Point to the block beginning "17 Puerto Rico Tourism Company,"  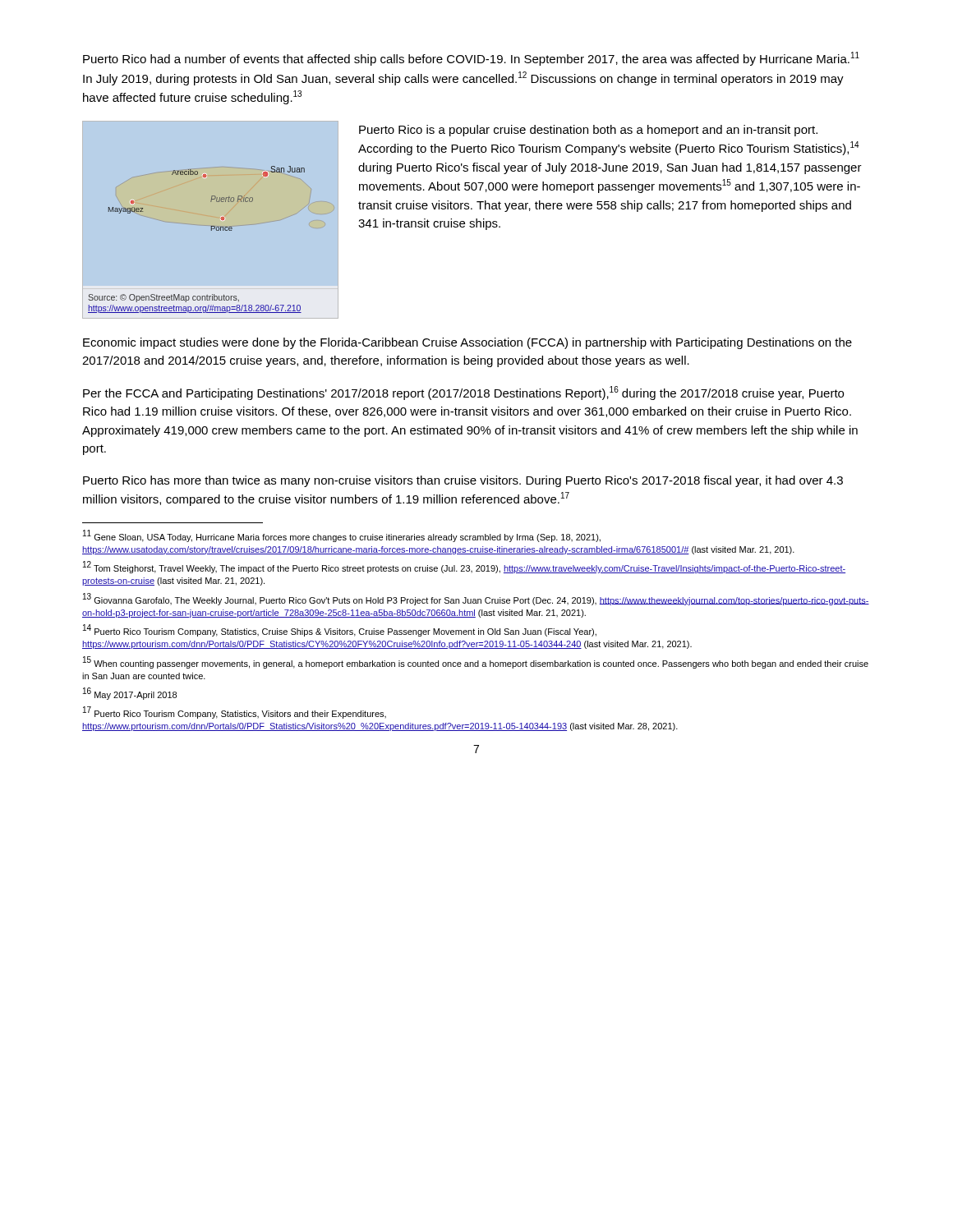[x=380, y=718]
